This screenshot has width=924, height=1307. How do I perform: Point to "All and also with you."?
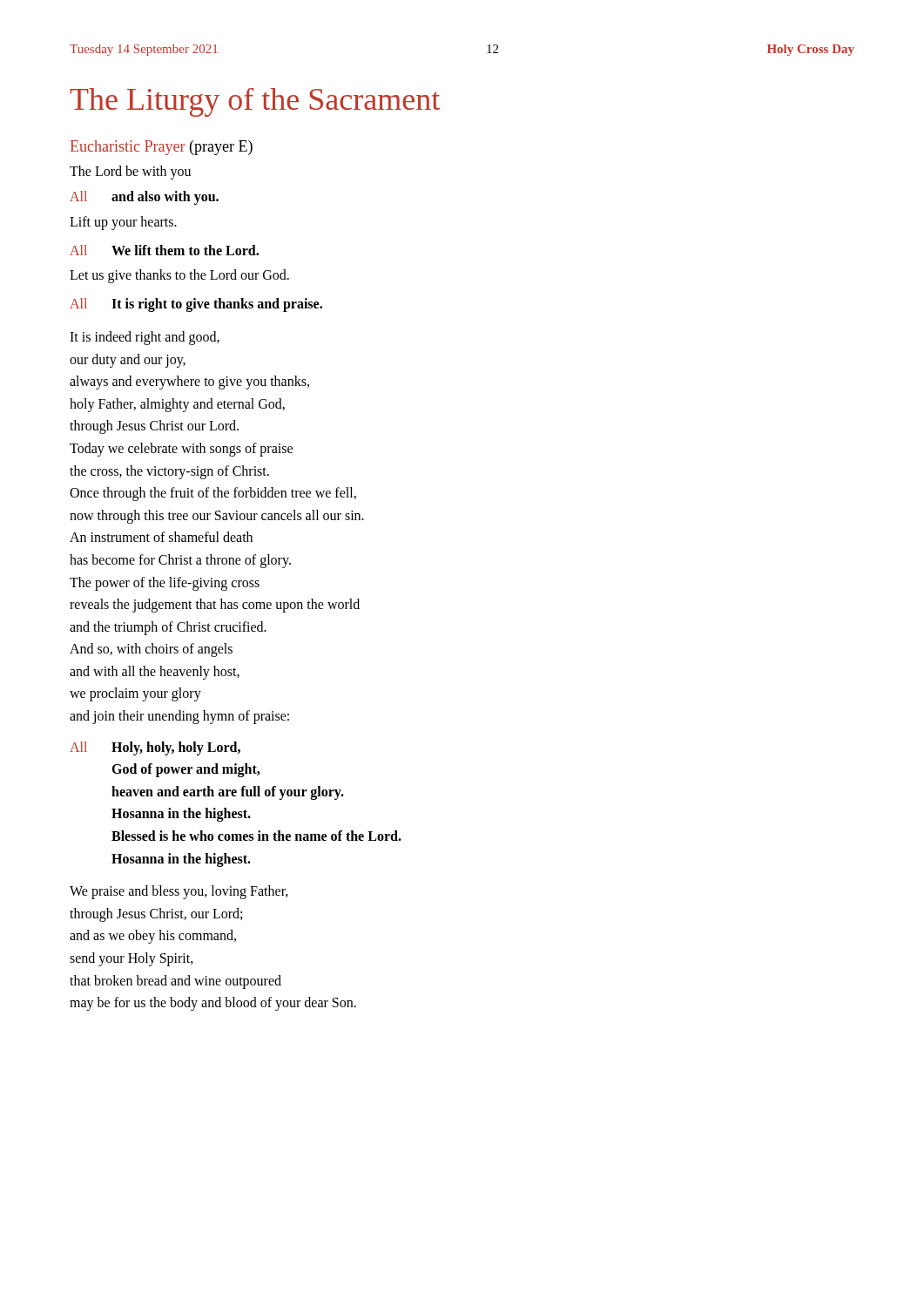click(144, 197)
